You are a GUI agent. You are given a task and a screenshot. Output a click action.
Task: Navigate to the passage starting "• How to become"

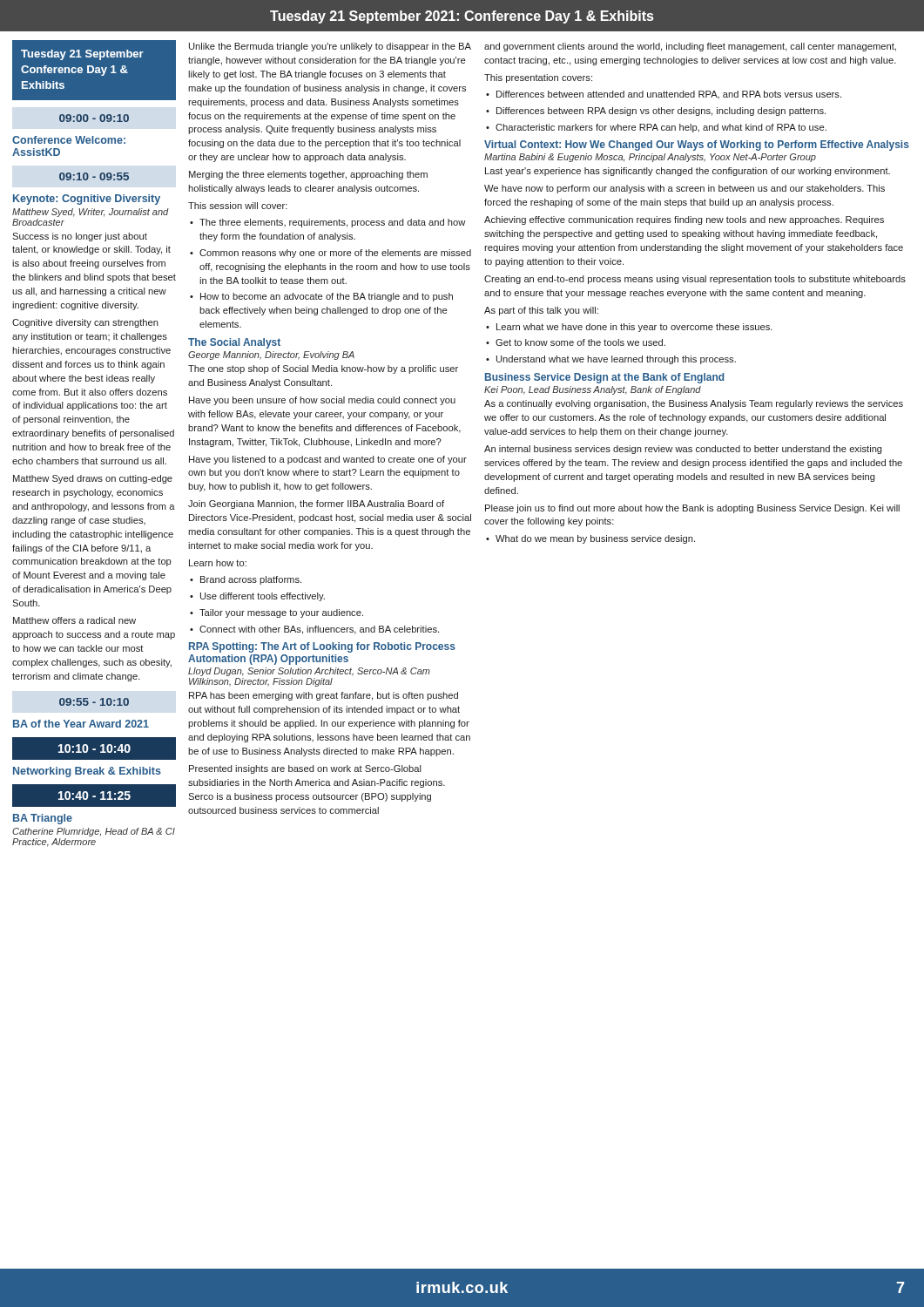click(x=322, y=310)
